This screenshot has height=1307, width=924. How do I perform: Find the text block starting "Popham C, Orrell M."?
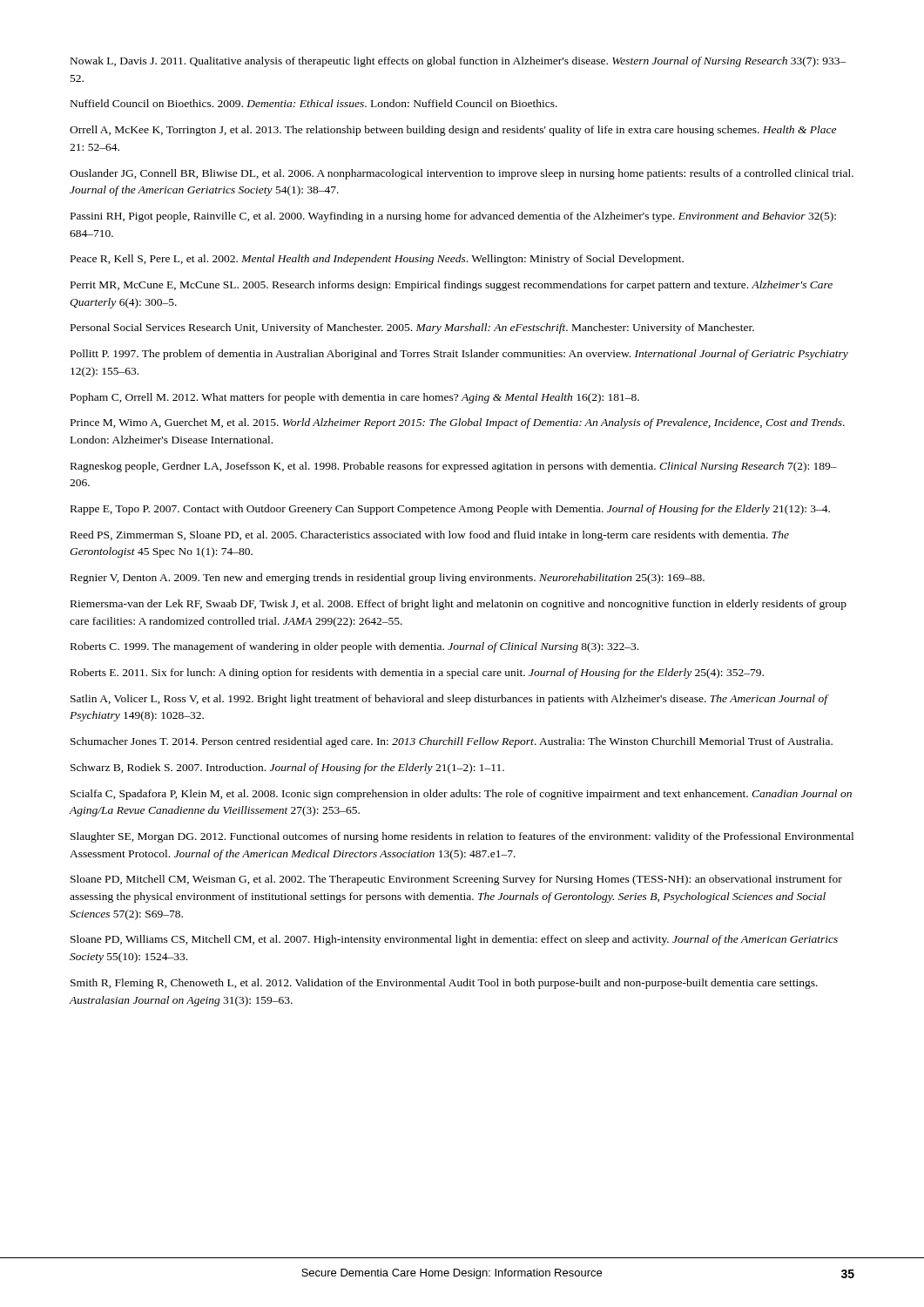(355, 397)
